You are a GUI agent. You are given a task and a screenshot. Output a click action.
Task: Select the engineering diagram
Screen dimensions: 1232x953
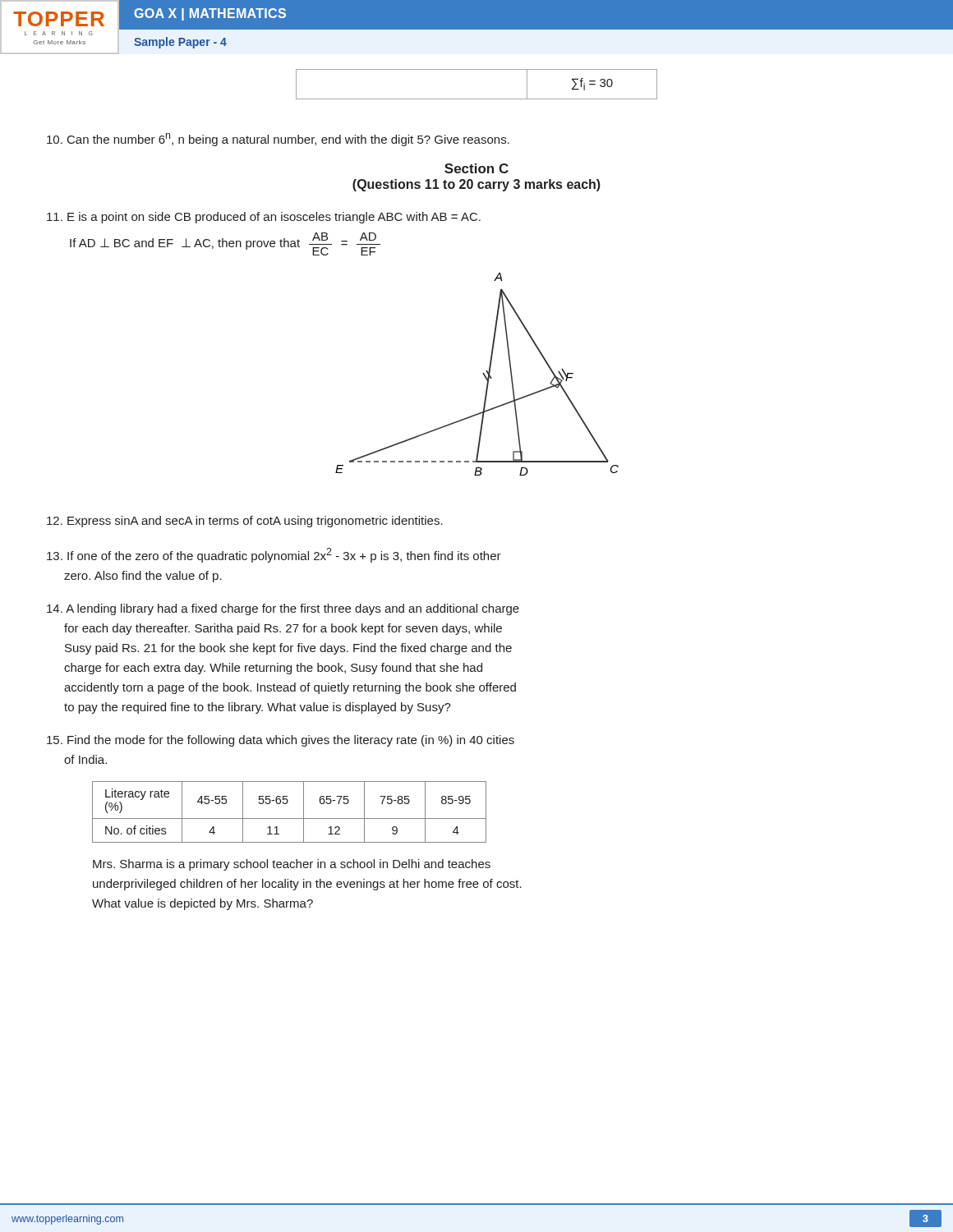[476, 381]
